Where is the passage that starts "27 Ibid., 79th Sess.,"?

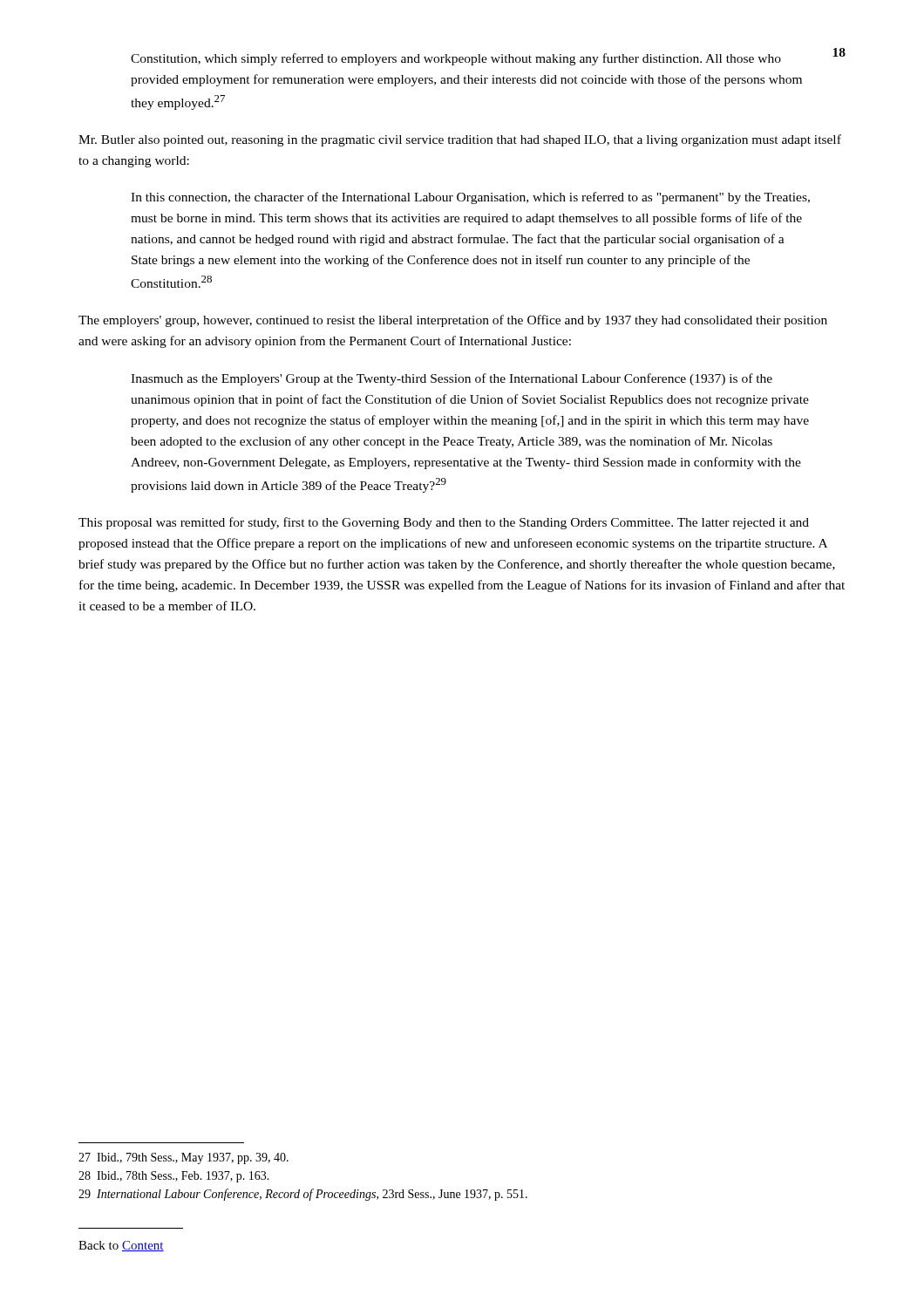coord(184,1158)
